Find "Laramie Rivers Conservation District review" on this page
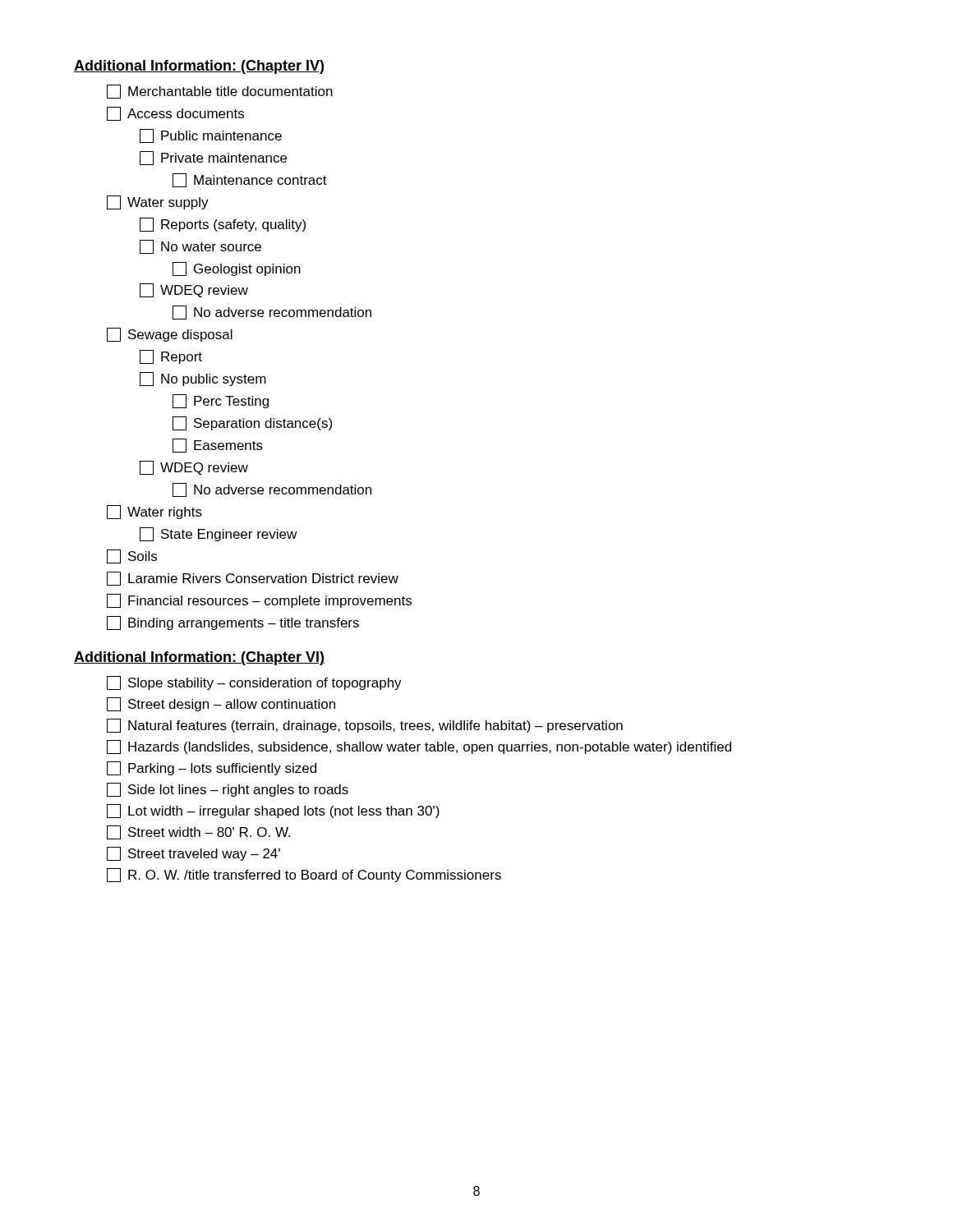 pyautogui.click(x=253, y=579)
